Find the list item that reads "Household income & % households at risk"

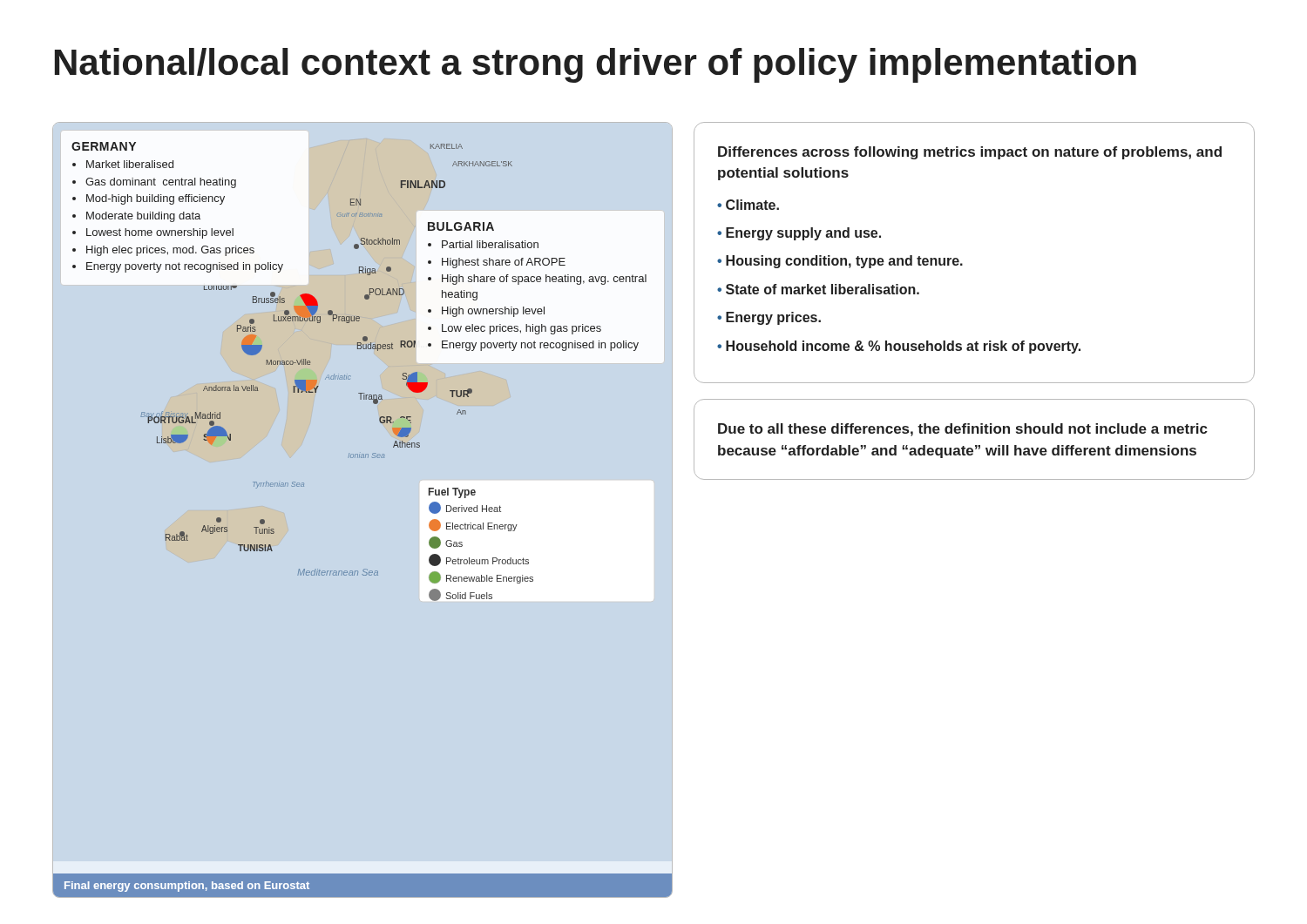pos(904,346)
